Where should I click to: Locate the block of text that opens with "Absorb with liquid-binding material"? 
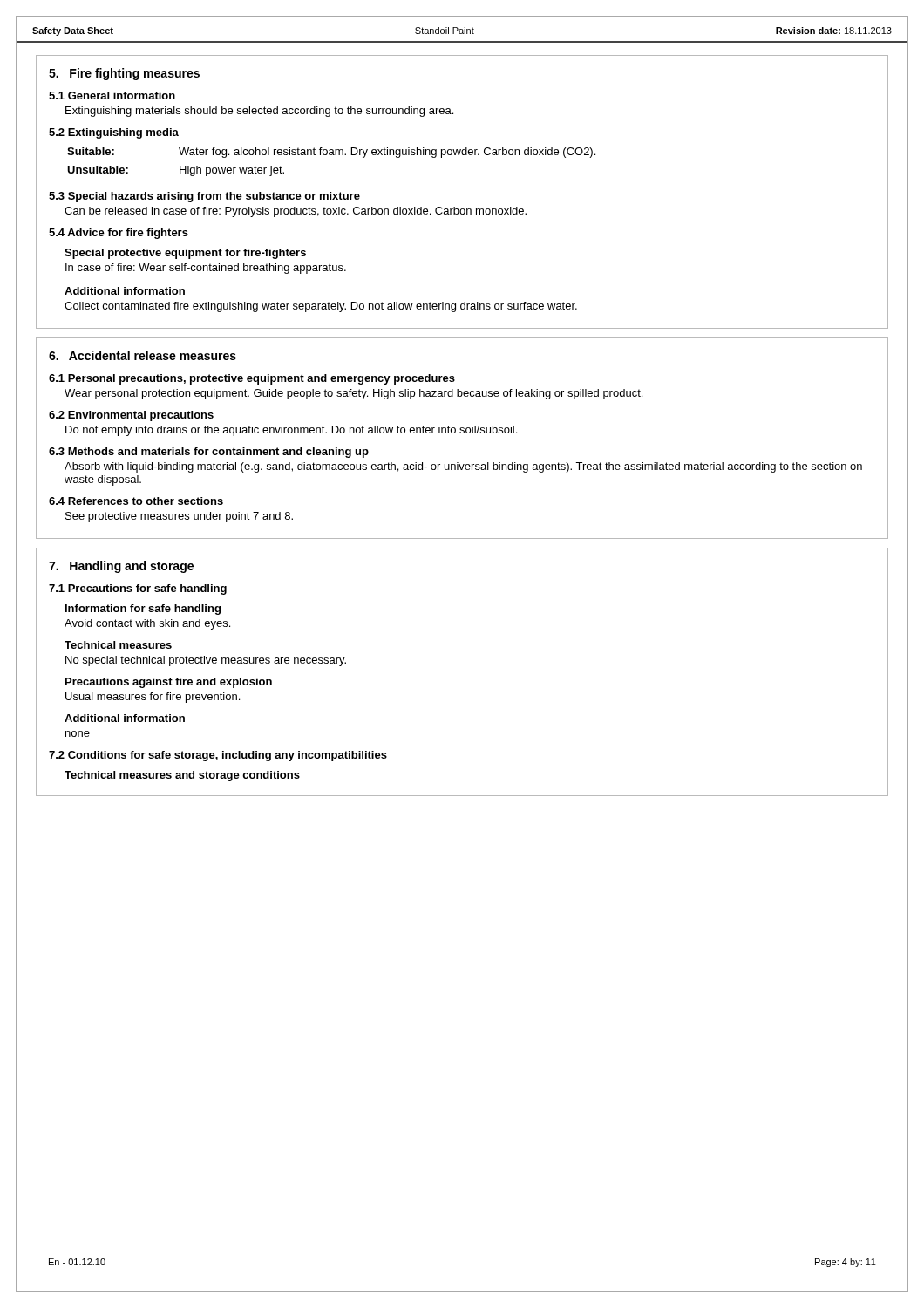464,473
